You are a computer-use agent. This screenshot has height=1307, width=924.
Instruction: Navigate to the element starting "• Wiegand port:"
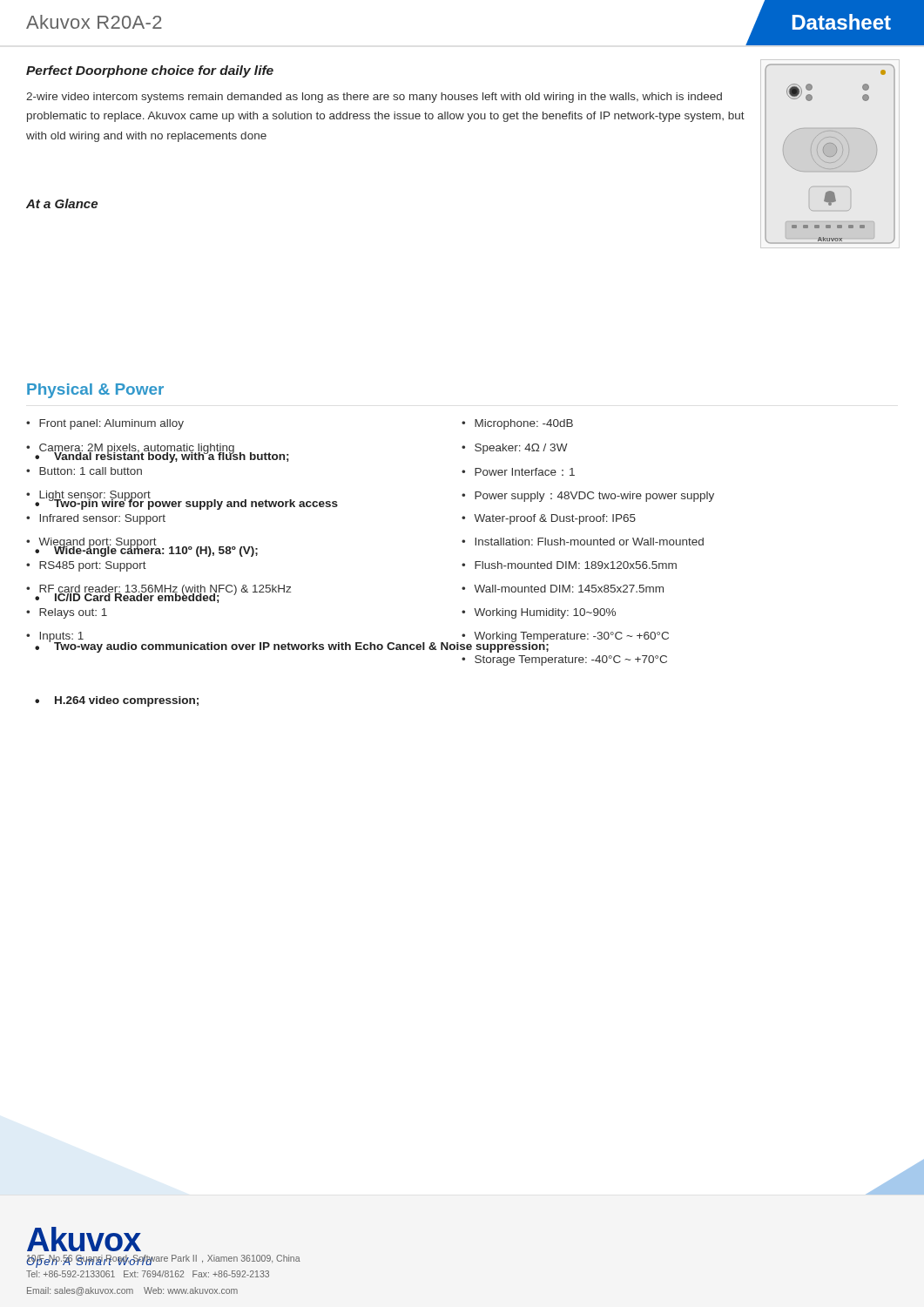[91, 541]
